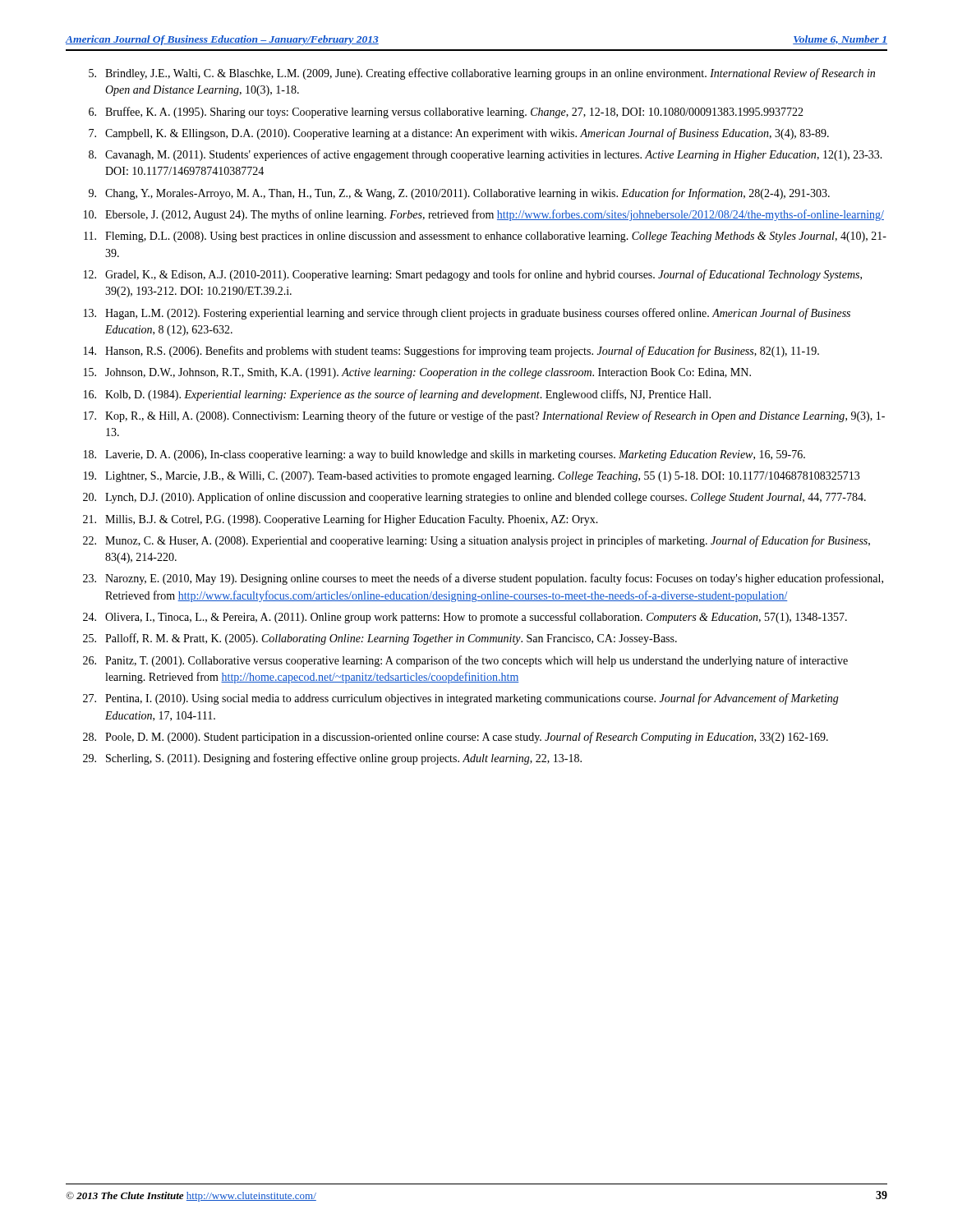Image resolution: width=953 pixels, height=1232 pixels.
Task: Select the list item containing "28. Poole, D."
Action: (x=476, y=738)
